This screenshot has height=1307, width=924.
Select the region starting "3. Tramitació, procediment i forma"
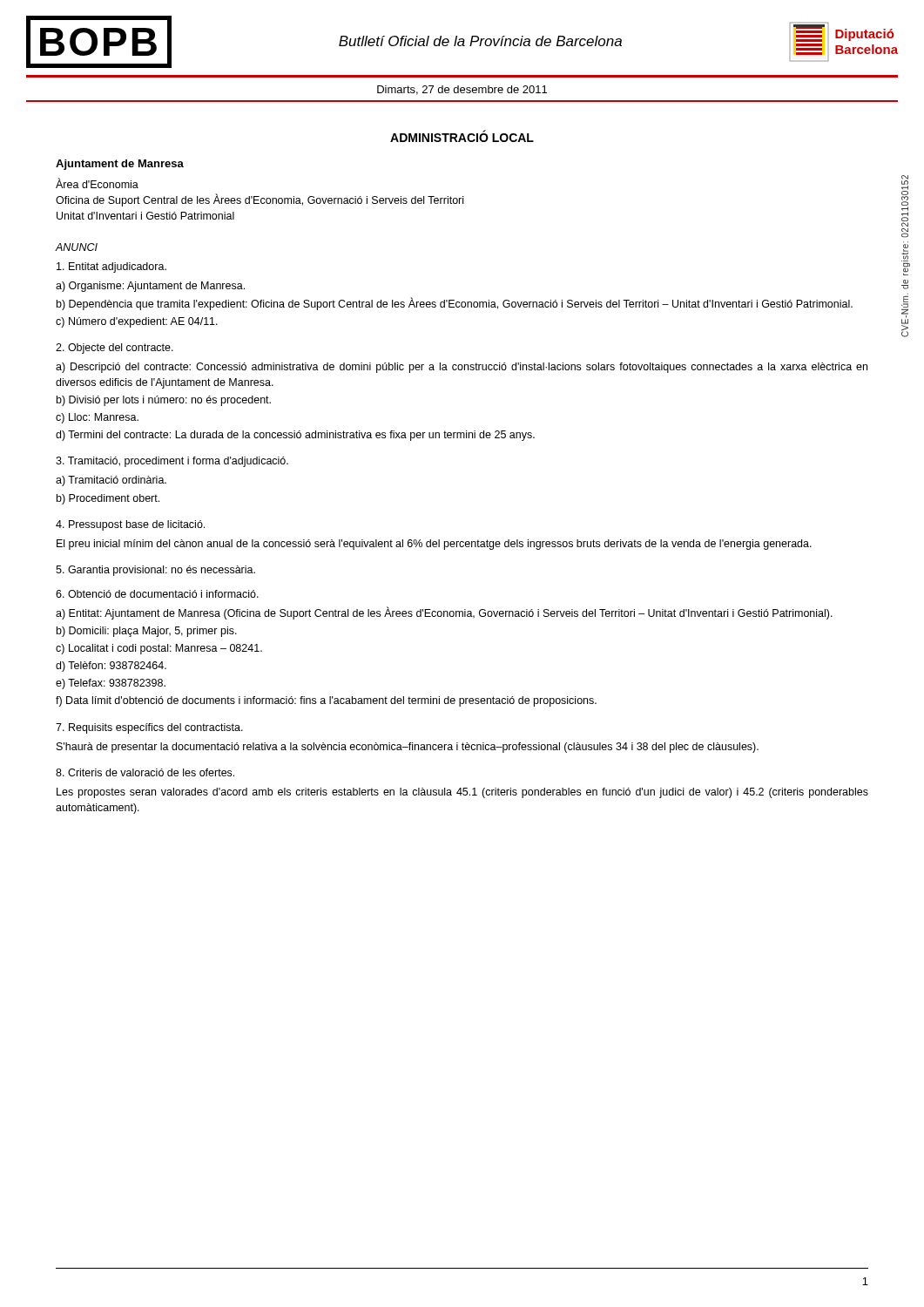tap(172, 461)
